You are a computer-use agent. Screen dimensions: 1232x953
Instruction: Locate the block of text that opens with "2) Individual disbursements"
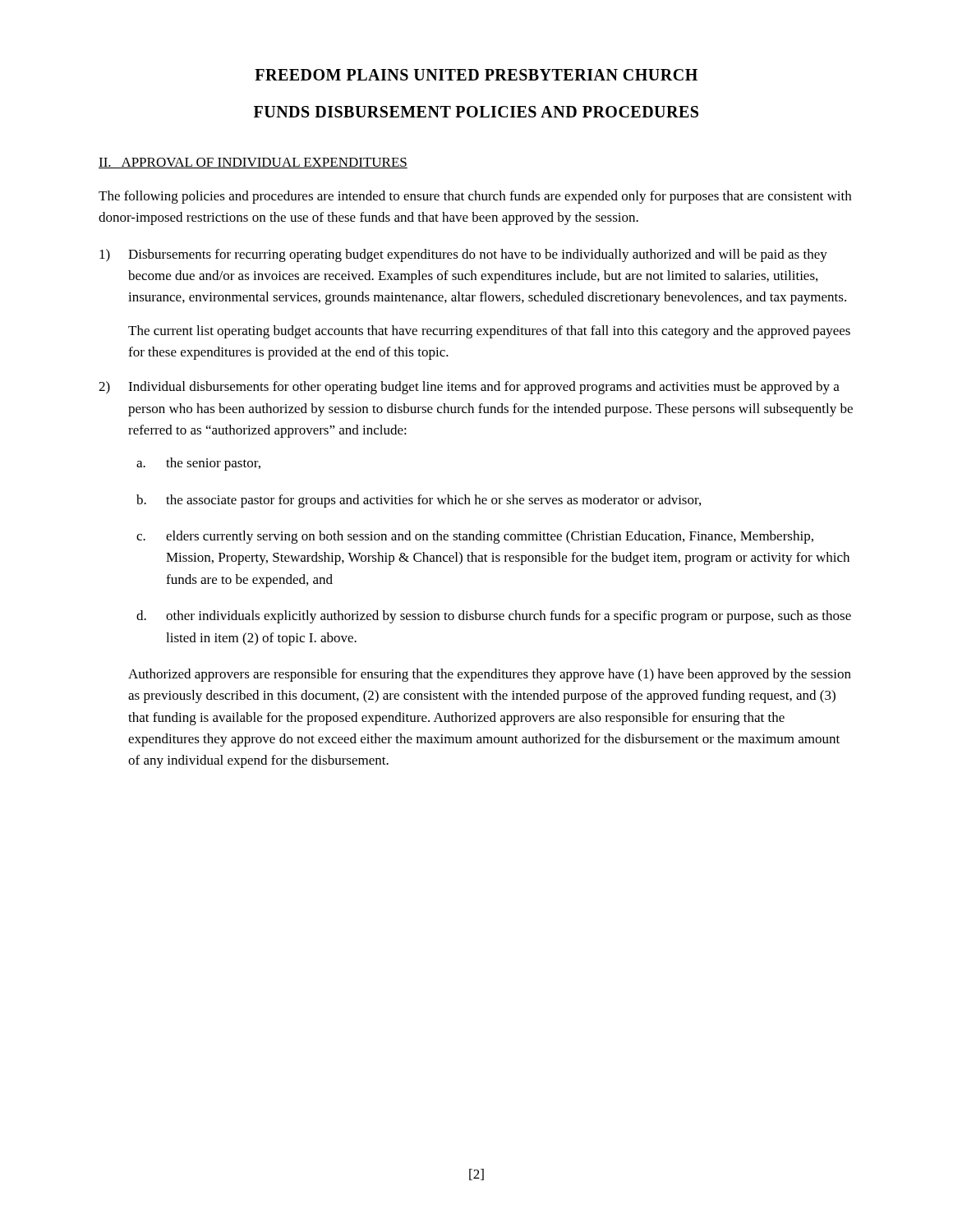click(x=469, y=388)
